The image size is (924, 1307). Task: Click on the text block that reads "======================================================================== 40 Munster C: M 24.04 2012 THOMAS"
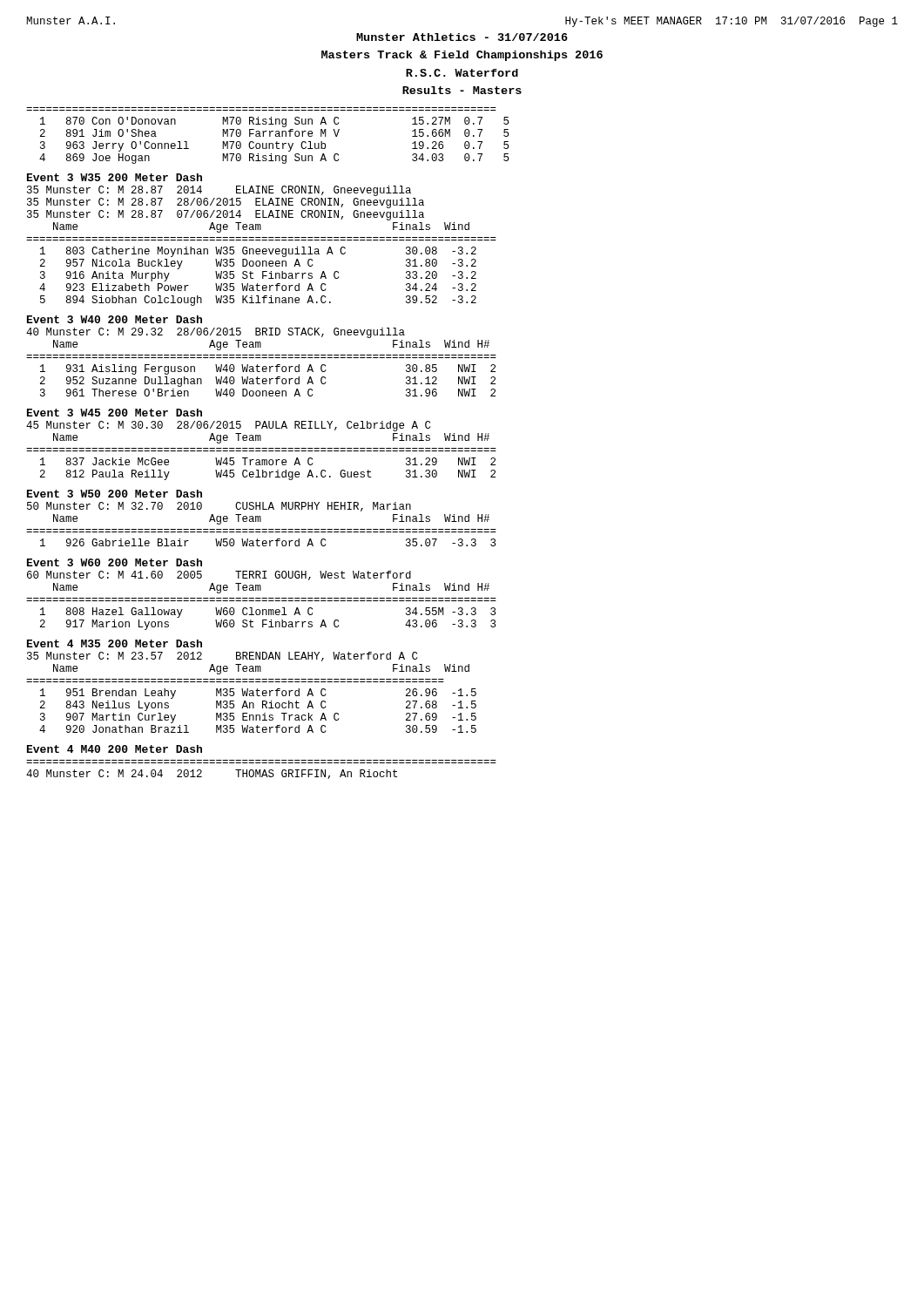(462, 769)
